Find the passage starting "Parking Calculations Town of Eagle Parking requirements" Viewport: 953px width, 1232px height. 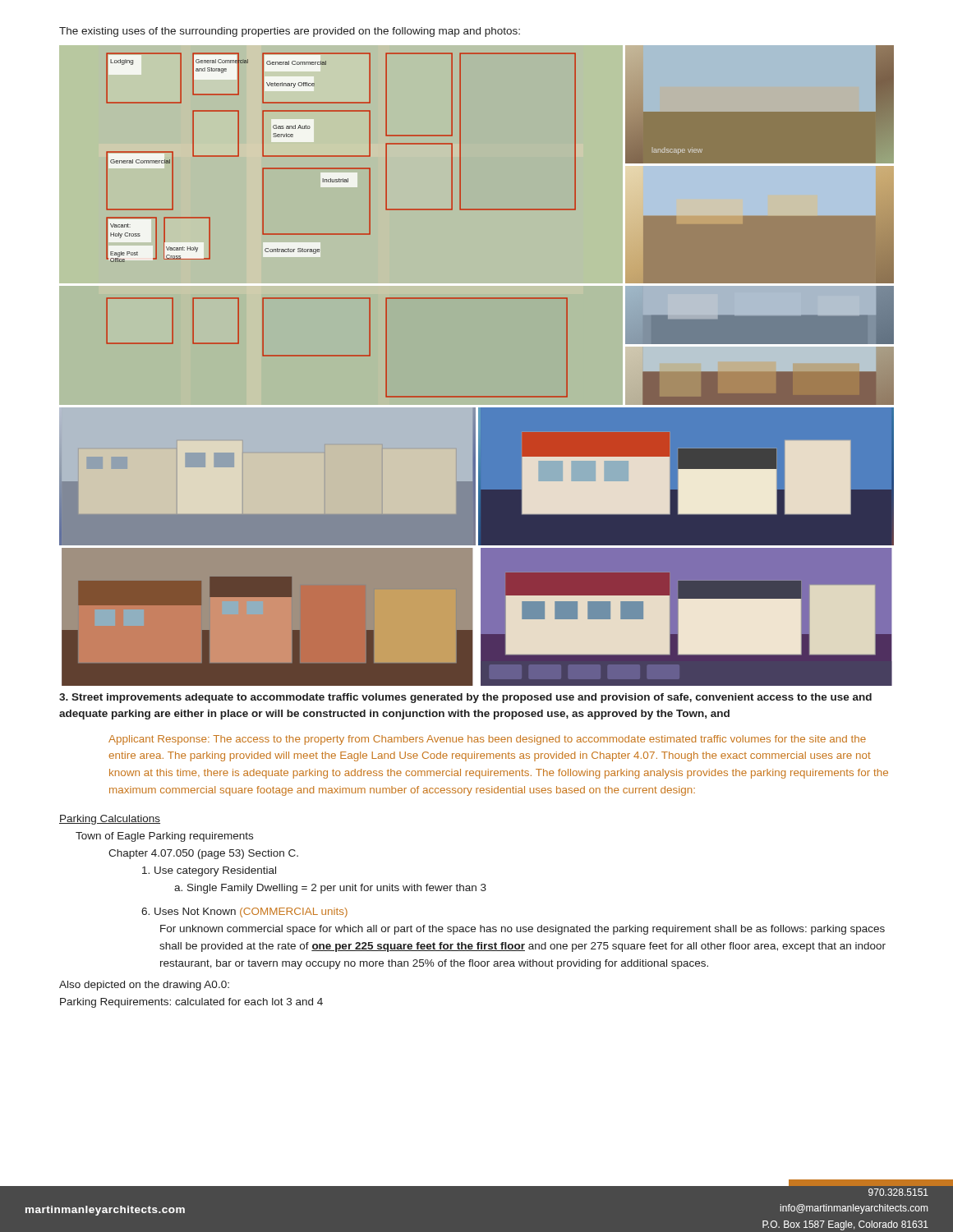[x=110, y=820]
